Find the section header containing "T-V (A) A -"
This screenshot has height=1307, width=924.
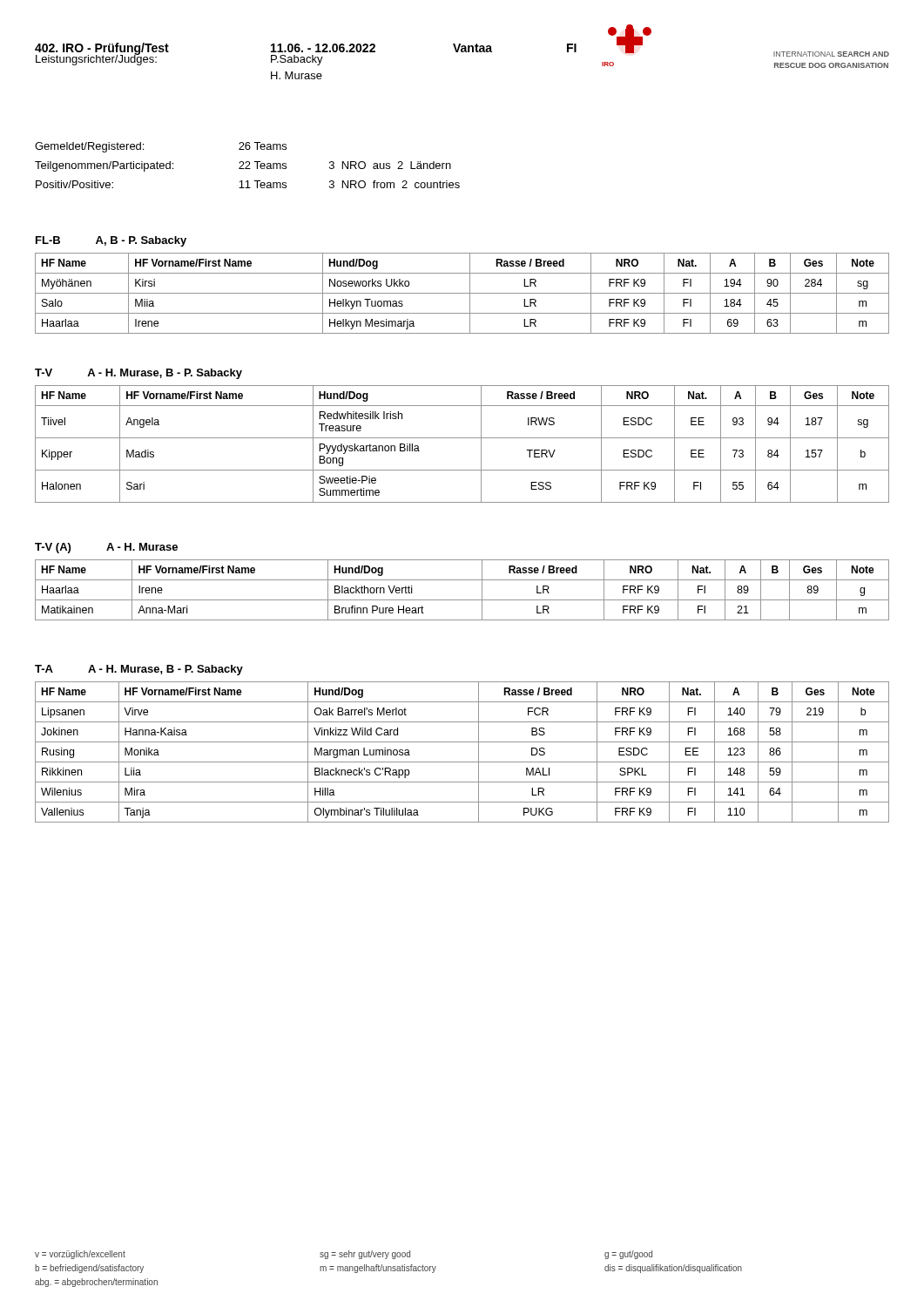(106, 548)
